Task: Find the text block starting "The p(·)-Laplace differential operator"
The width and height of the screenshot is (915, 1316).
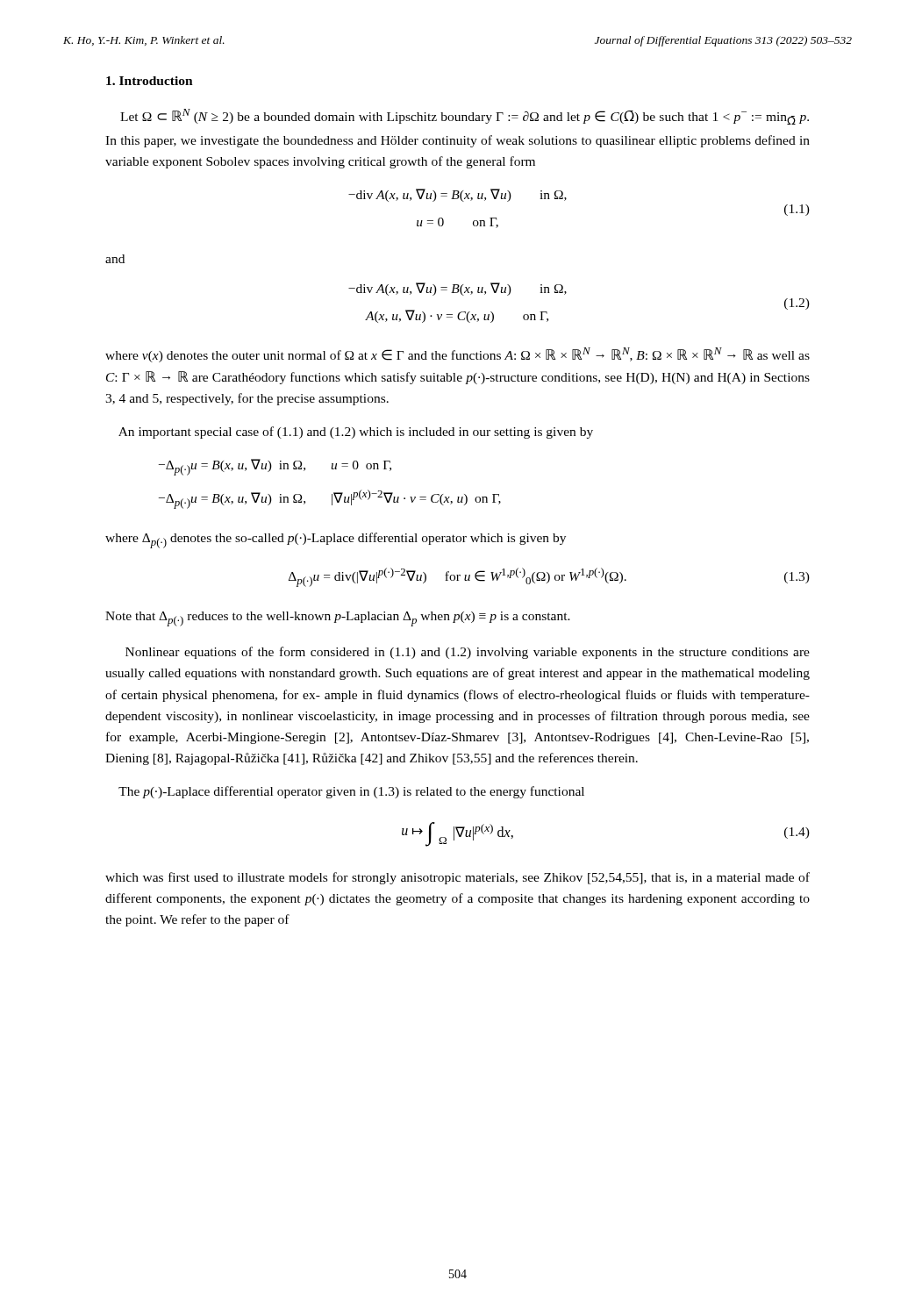Action: 345,791
